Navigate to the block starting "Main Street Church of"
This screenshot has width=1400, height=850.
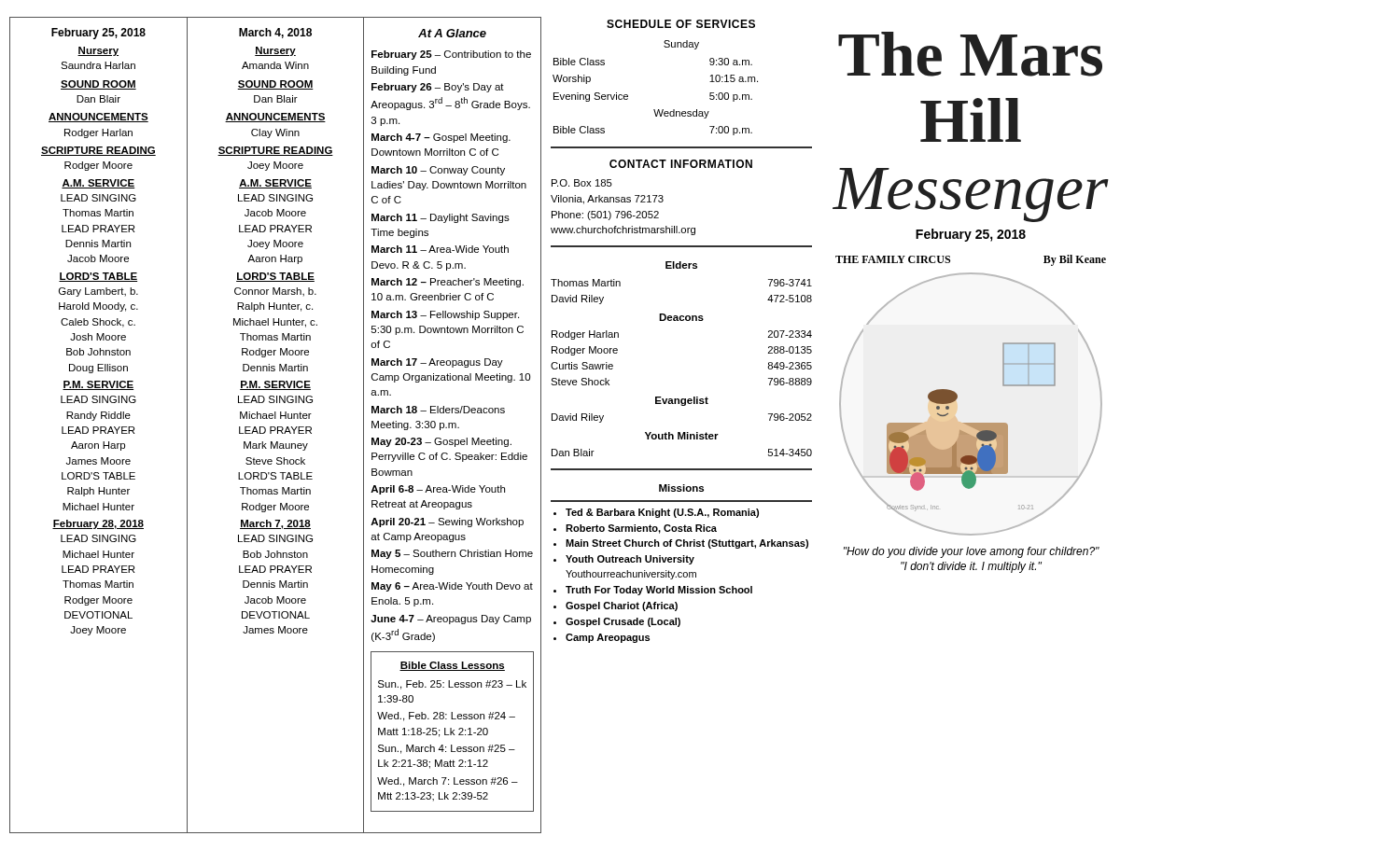687,543
